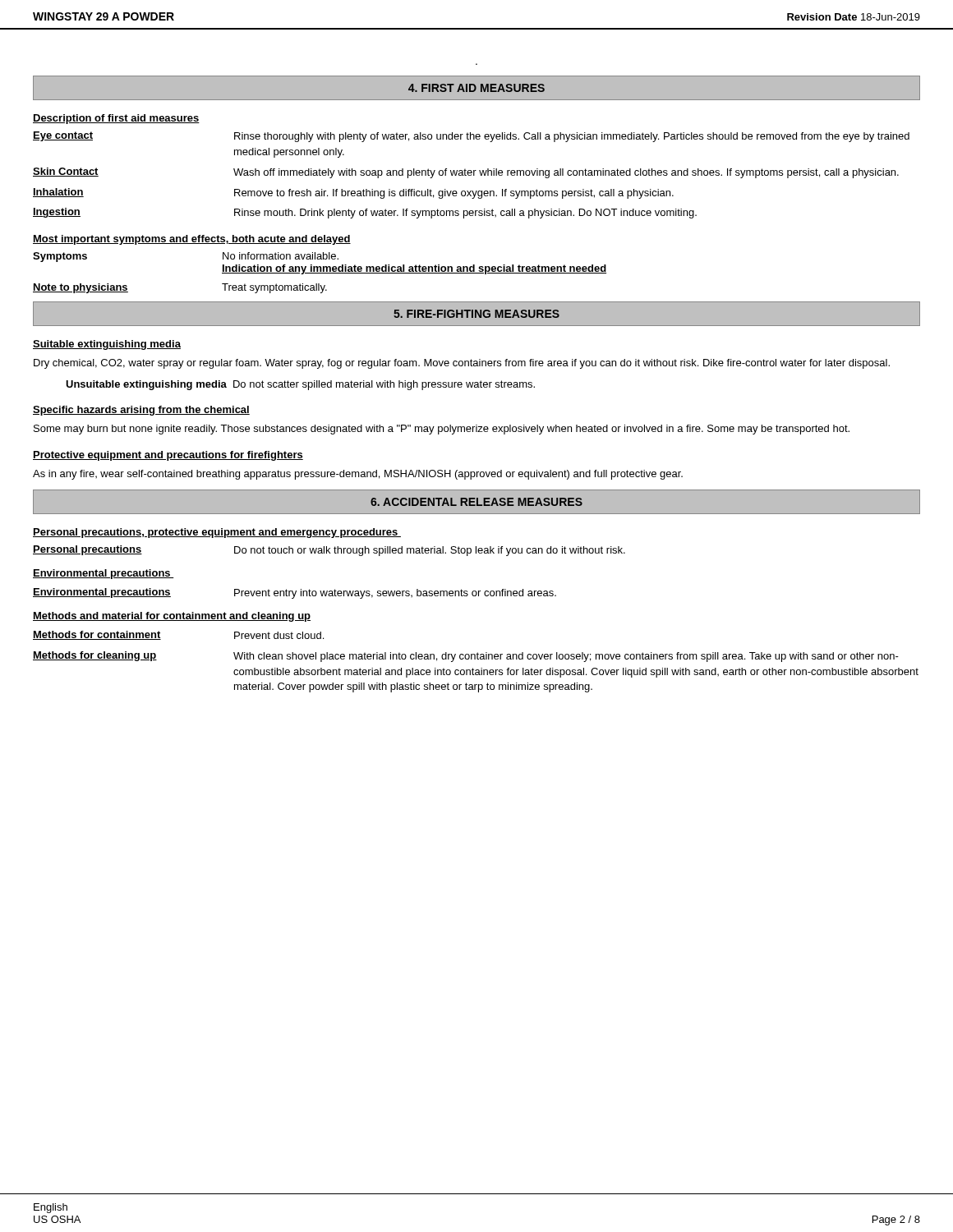Select the text block starting "Eye contact Rinse thoroughly with plenty"
This screenshot has height=1232, width=953.
[476, 144]
